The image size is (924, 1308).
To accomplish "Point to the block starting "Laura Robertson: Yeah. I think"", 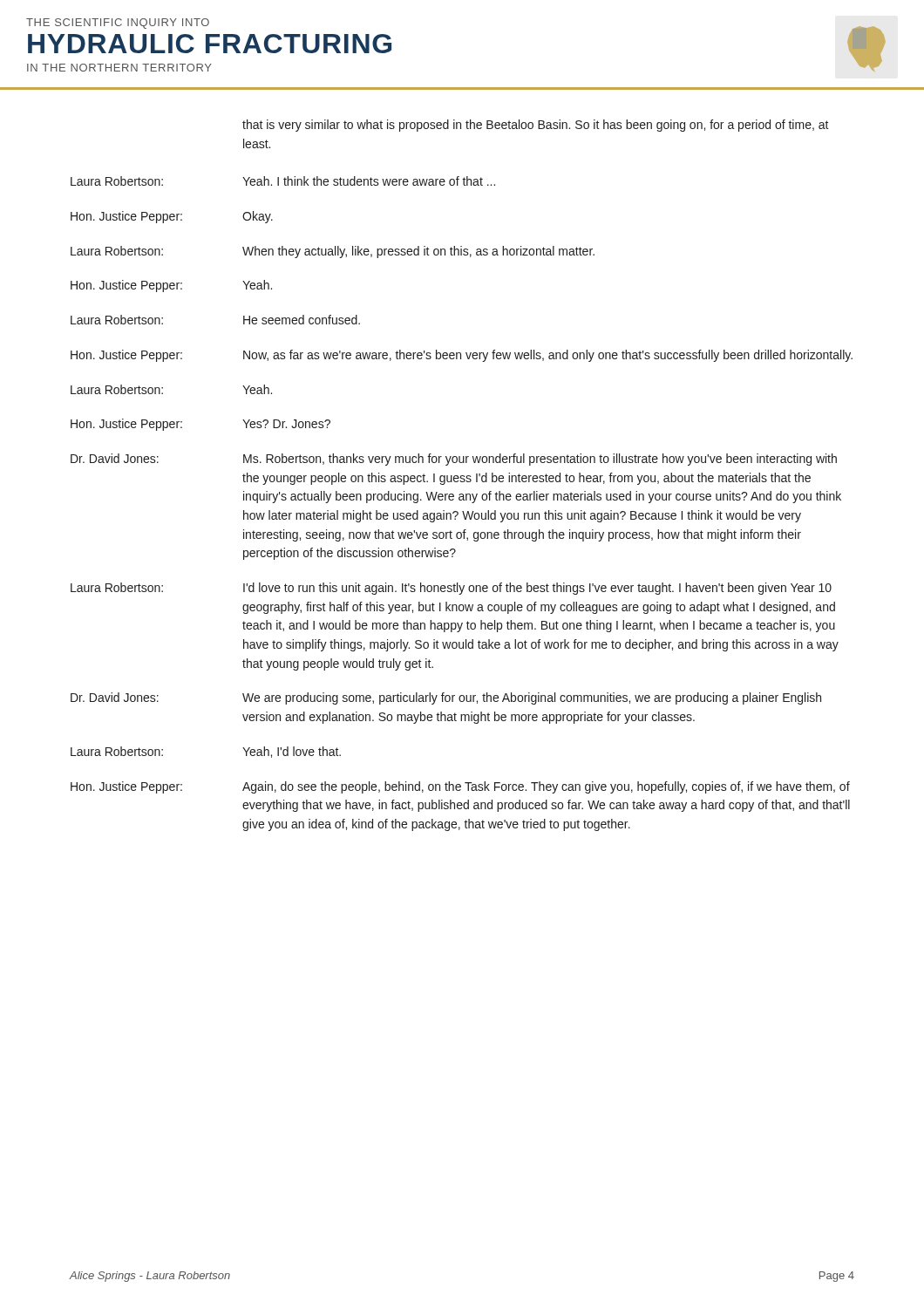I will pyautogui.click(x=462, y=182).
